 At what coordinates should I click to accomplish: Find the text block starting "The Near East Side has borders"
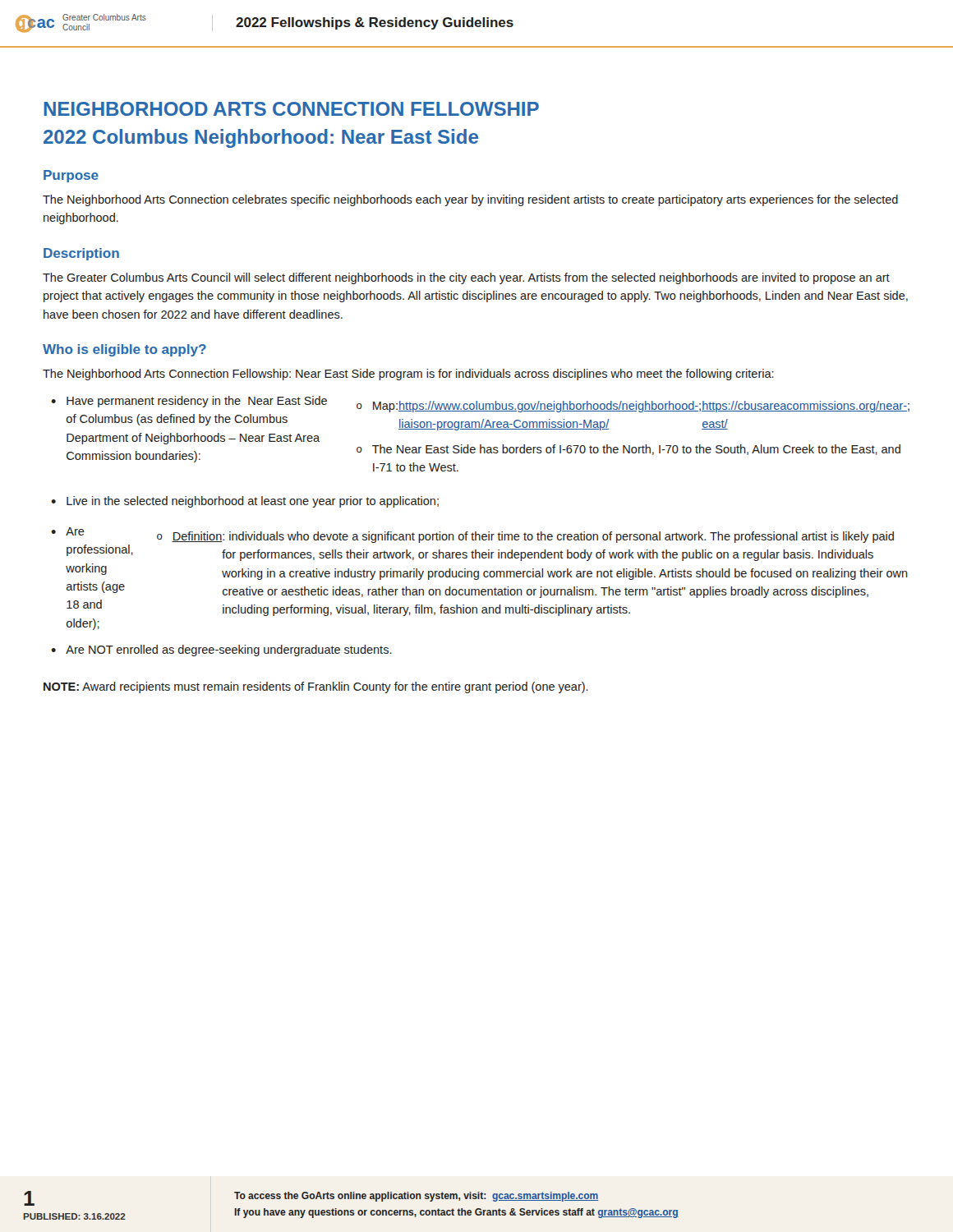[x=636, y=458]
